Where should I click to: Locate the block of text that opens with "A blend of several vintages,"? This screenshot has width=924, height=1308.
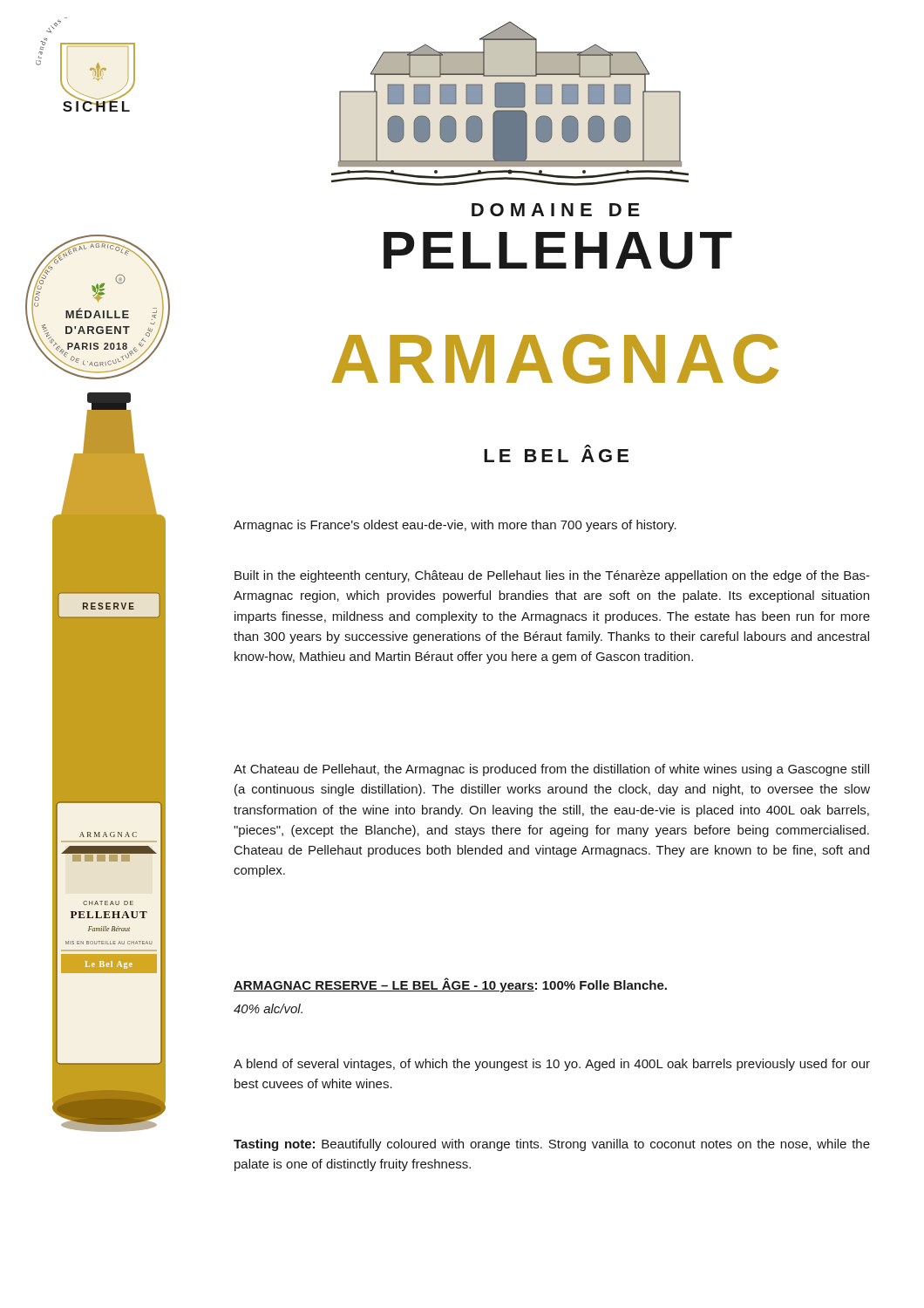[552, 1074]
